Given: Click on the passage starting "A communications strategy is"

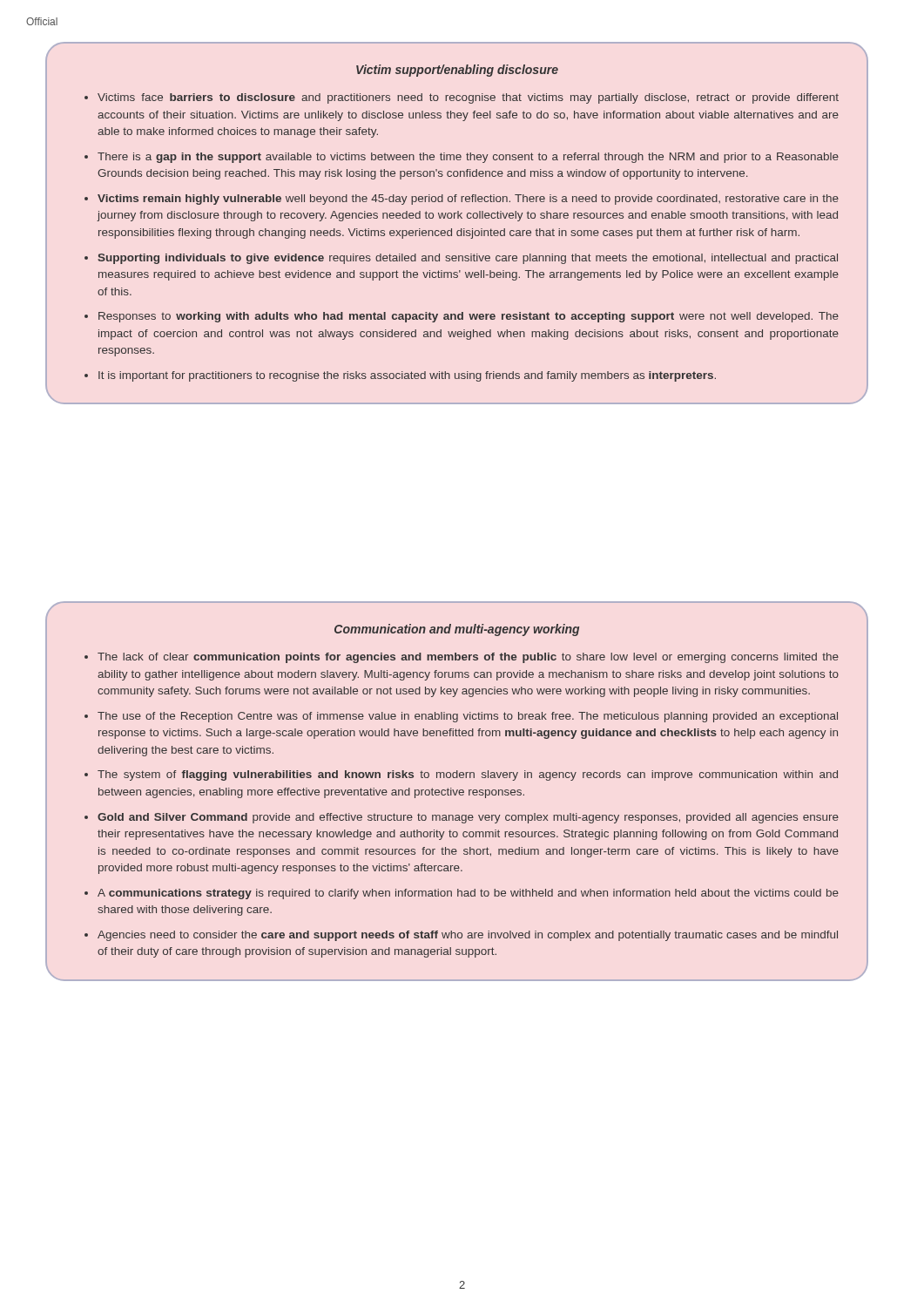Looking at the screenshot, I should [468, 901].
